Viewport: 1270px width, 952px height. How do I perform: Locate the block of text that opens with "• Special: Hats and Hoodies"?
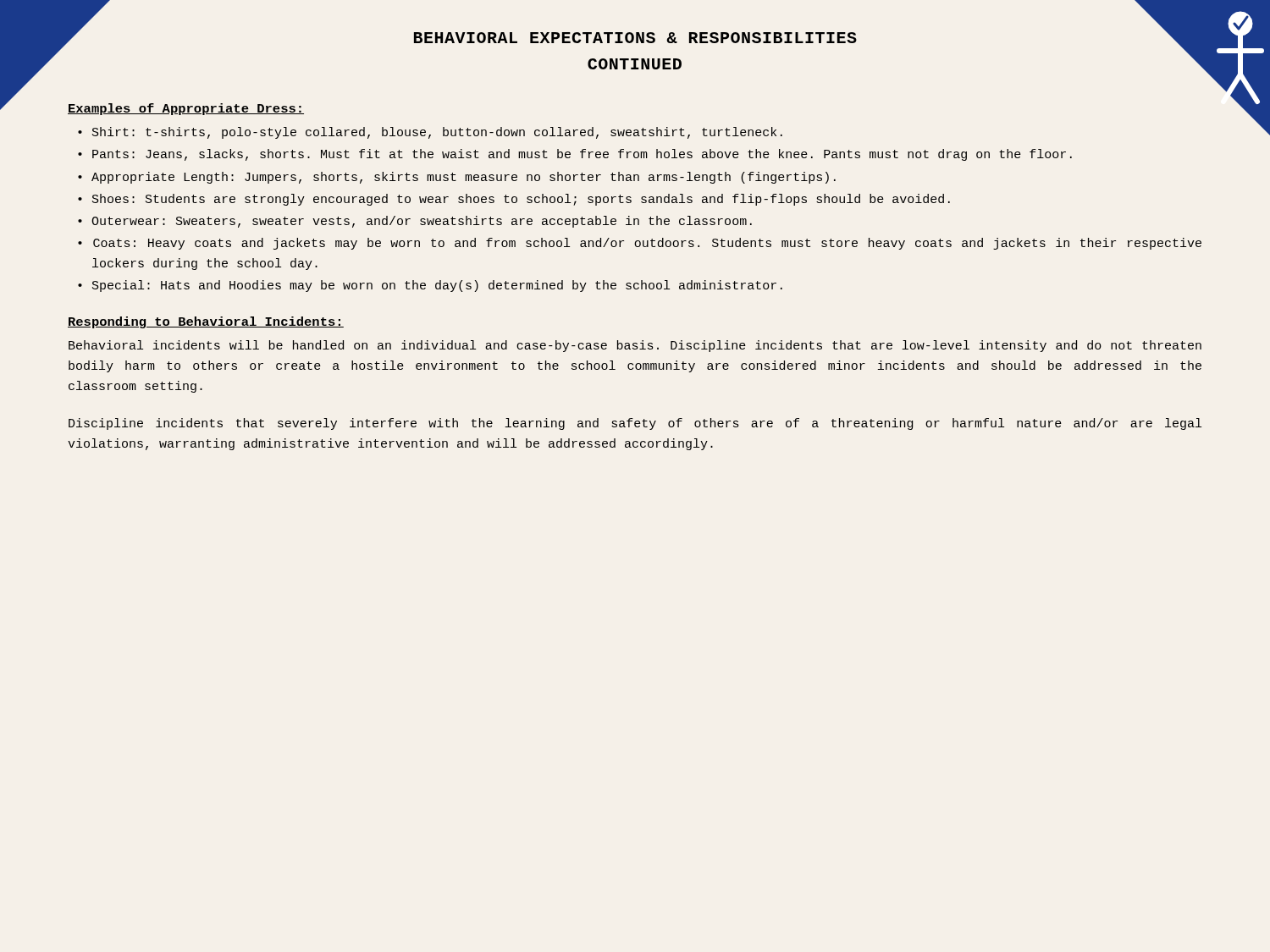[431, 286]
